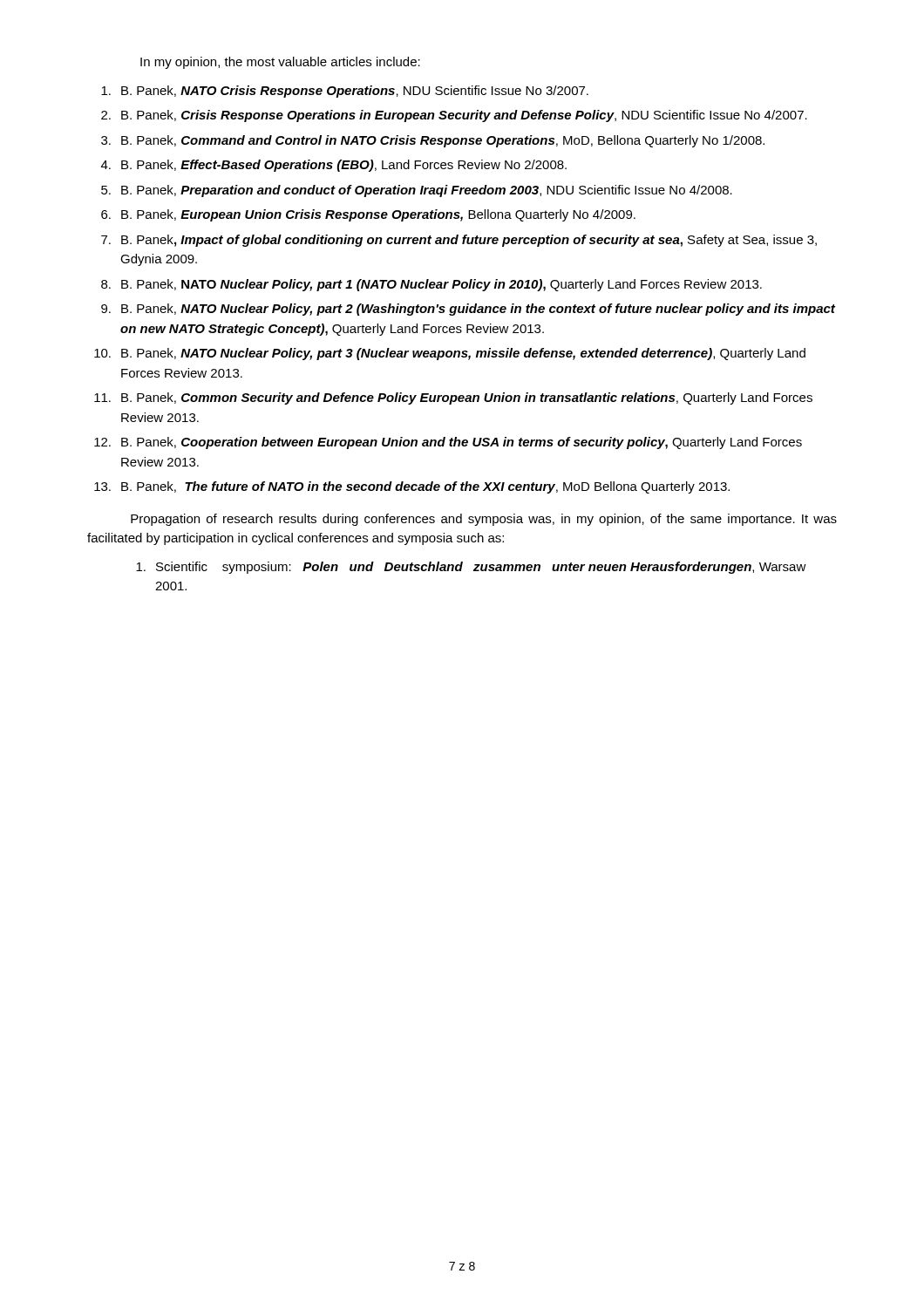Screen dimensions: 1308x924
Task: Locate the text block with the text "In my opinion,"
Action: pyautogui.click(x=280, y=61)
